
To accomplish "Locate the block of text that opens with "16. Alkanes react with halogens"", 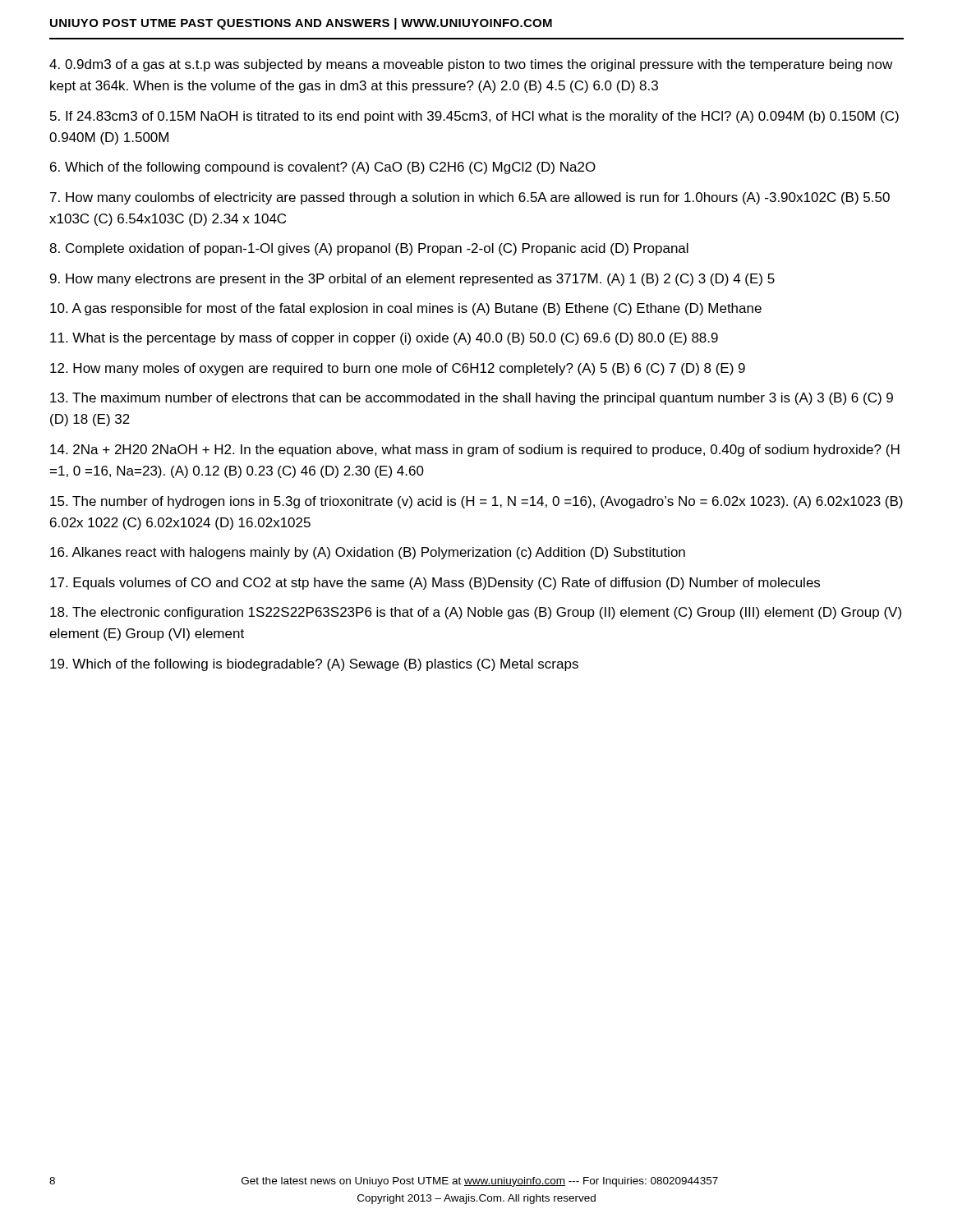I will 368,552.
